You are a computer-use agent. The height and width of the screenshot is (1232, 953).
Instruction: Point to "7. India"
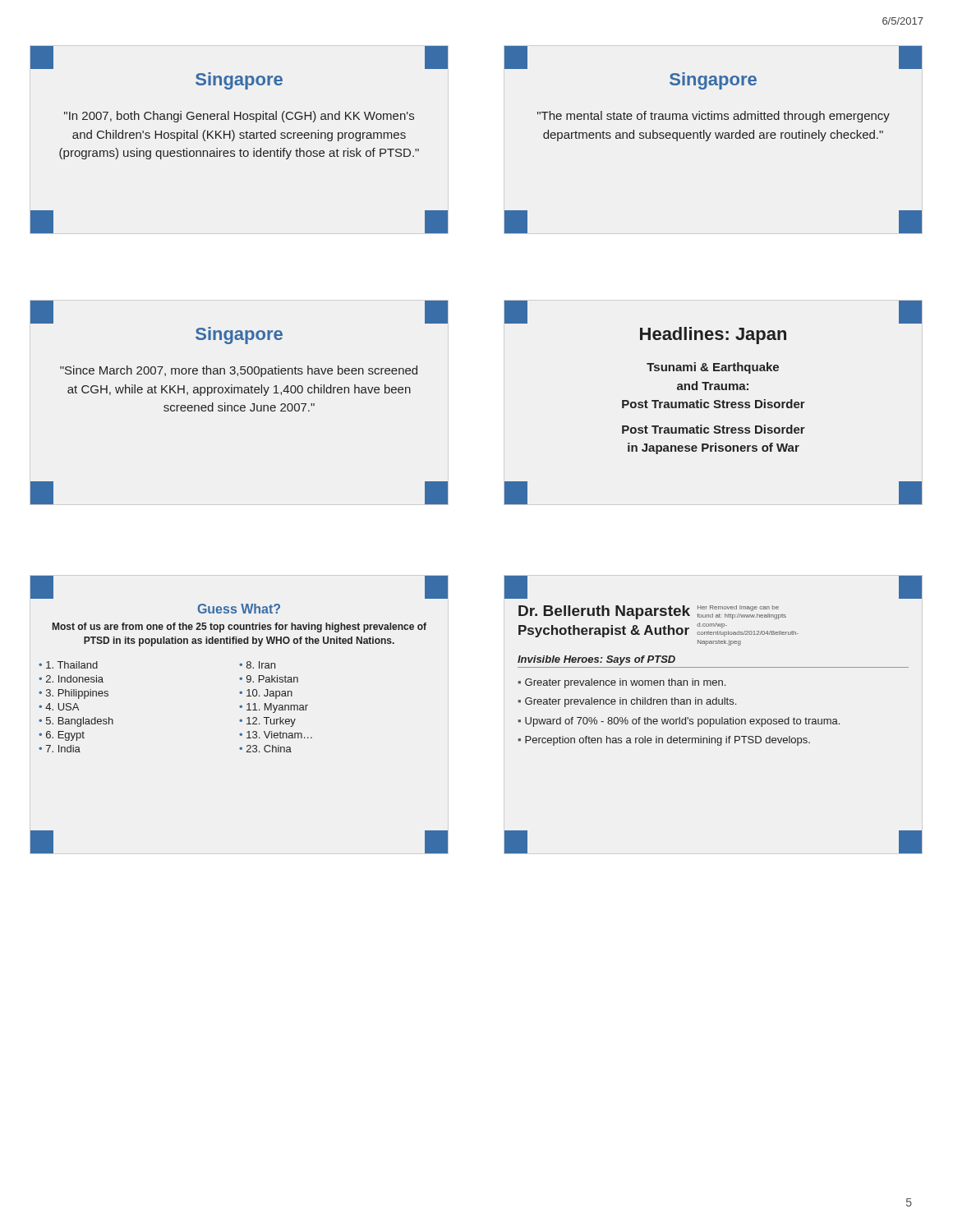(x=63, y=748)
